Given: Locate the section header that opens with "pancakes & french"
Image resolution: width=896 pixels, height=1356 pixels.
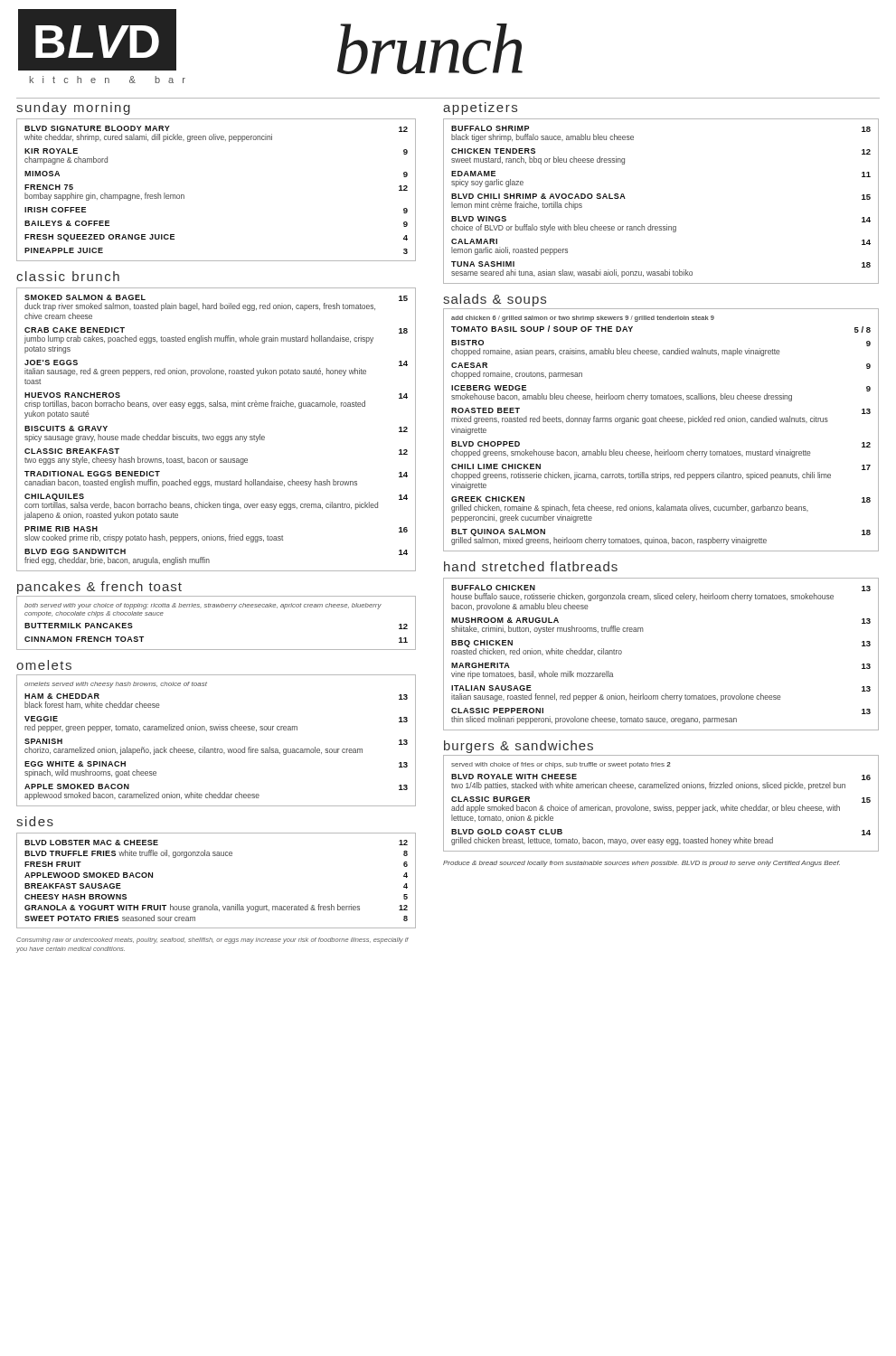Looking at the screenshot, I should 99,586.
